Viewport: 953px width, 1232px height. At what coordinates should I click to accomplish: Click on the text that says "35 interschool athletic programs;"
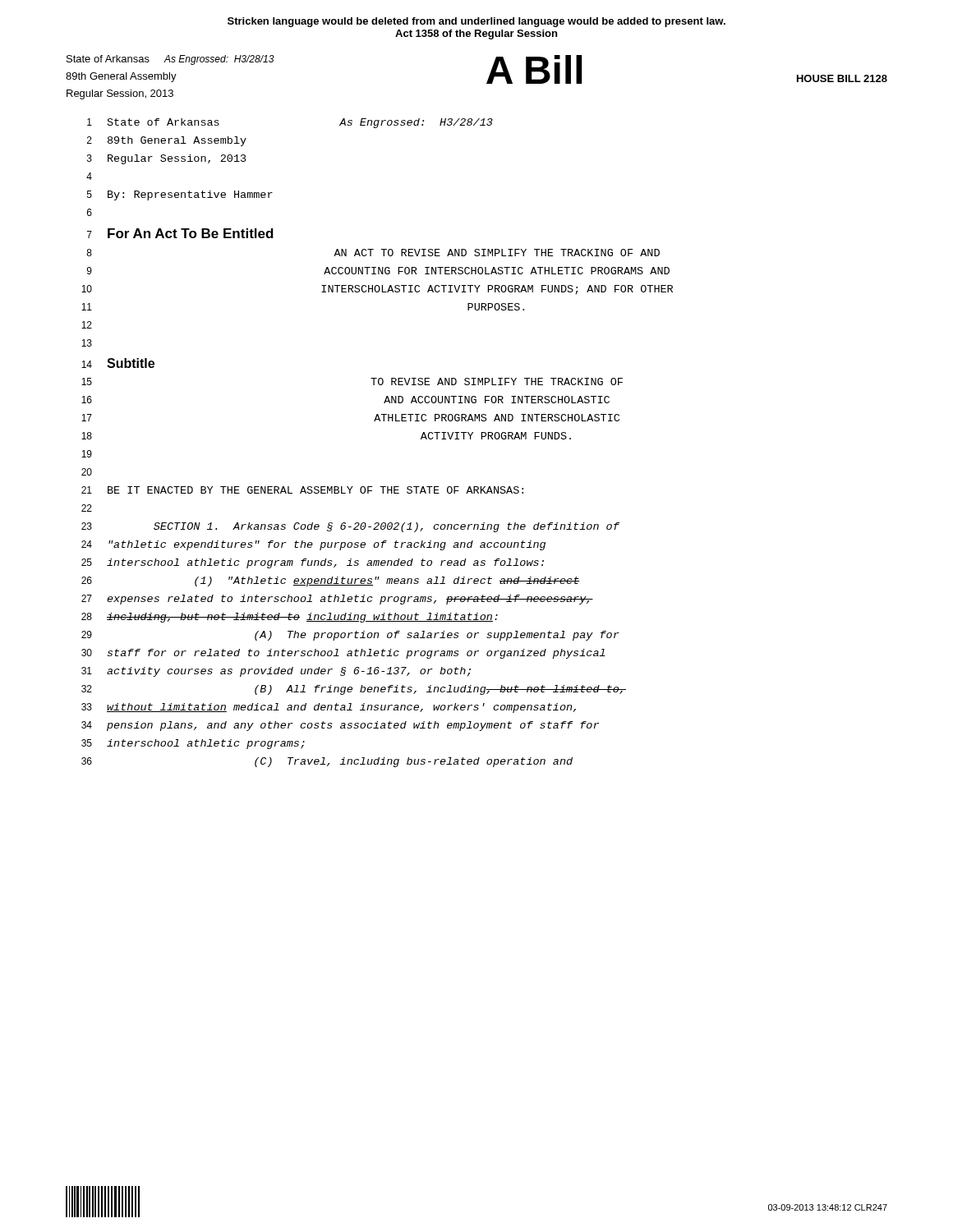[x=193, y=744]
